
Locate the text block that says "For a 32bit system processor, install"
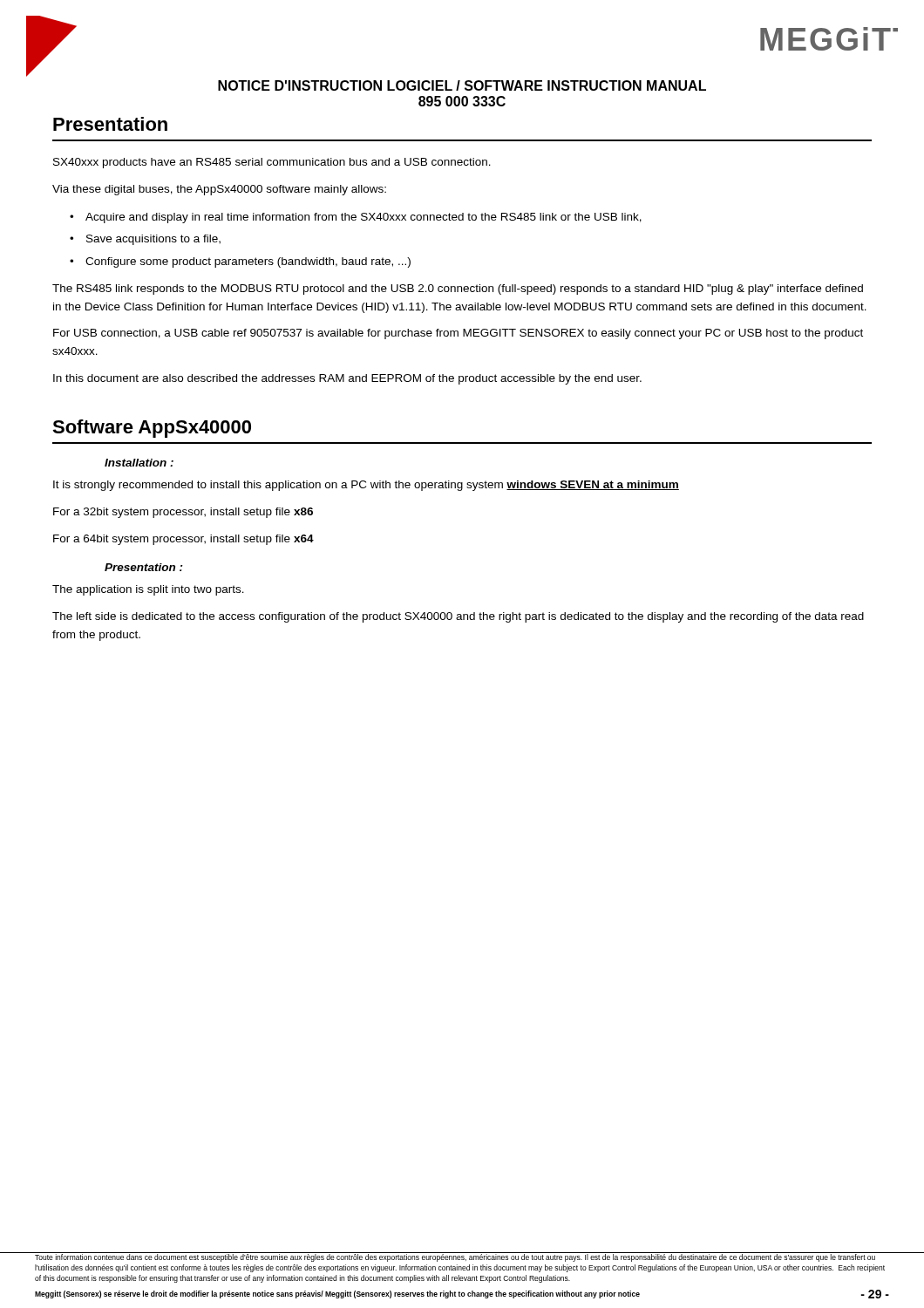coord(183,512)
